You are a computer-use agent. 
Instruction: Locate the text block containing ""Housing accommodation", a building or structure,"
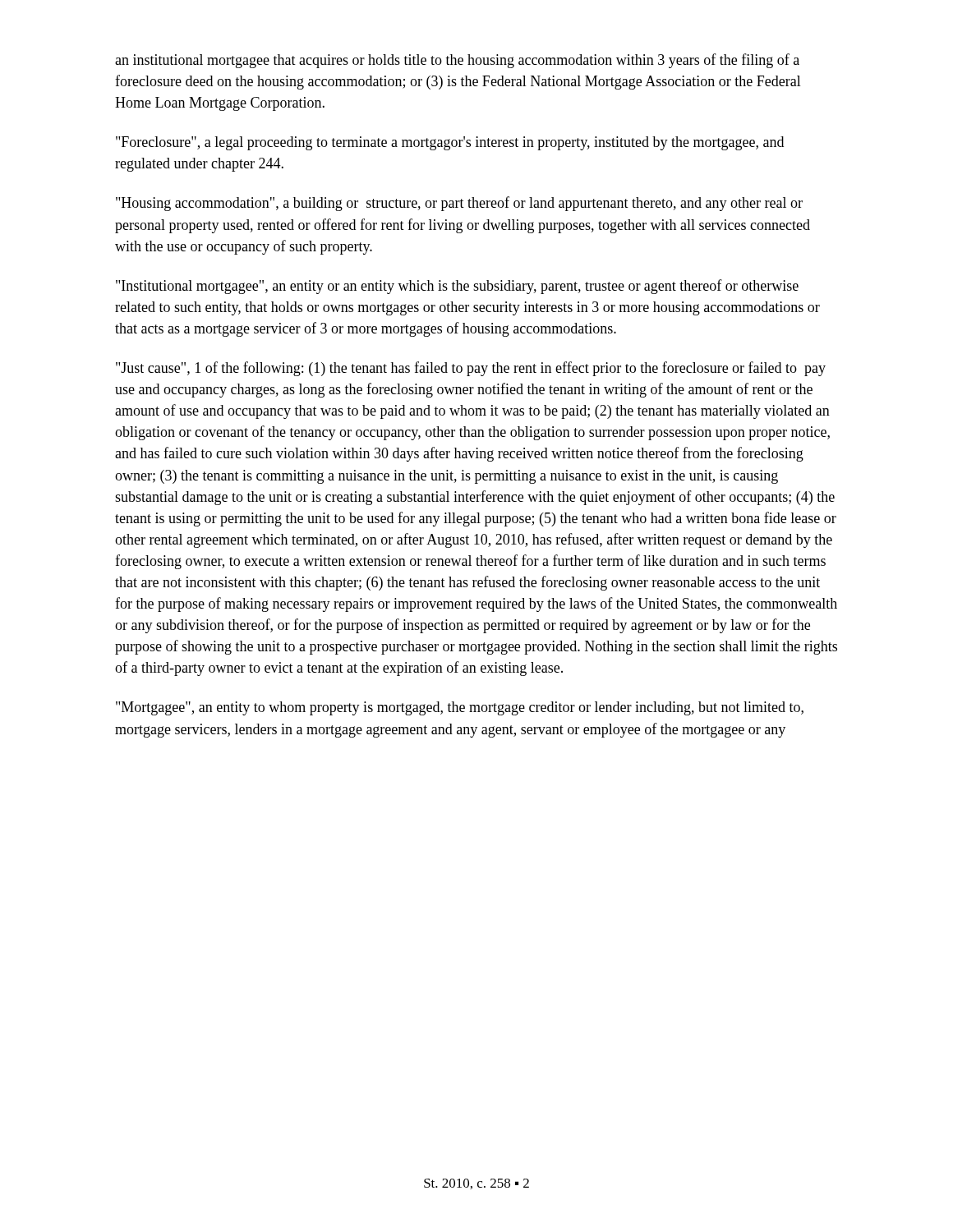(x=462, y=225)
